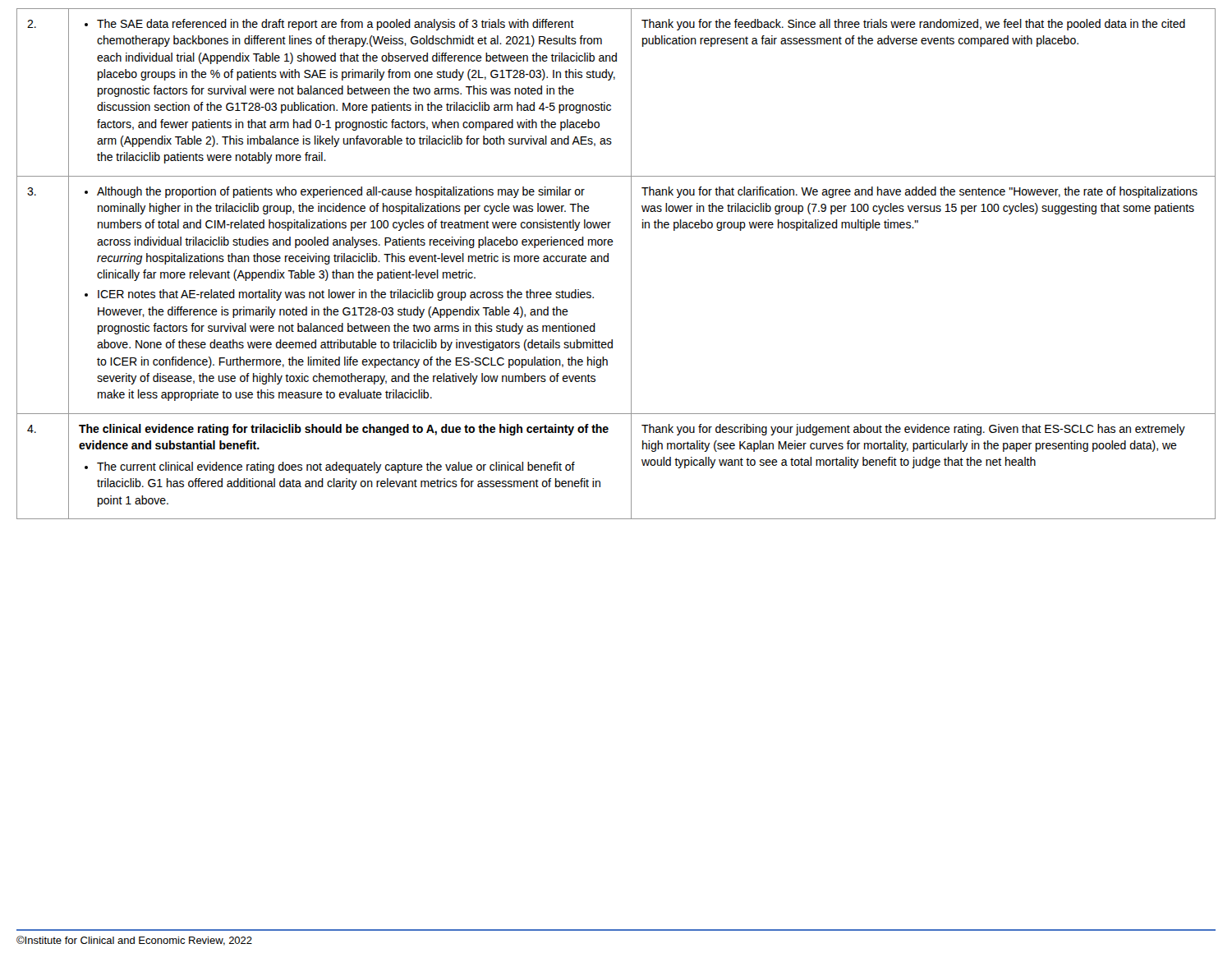Locate the table

click(616, 264)
